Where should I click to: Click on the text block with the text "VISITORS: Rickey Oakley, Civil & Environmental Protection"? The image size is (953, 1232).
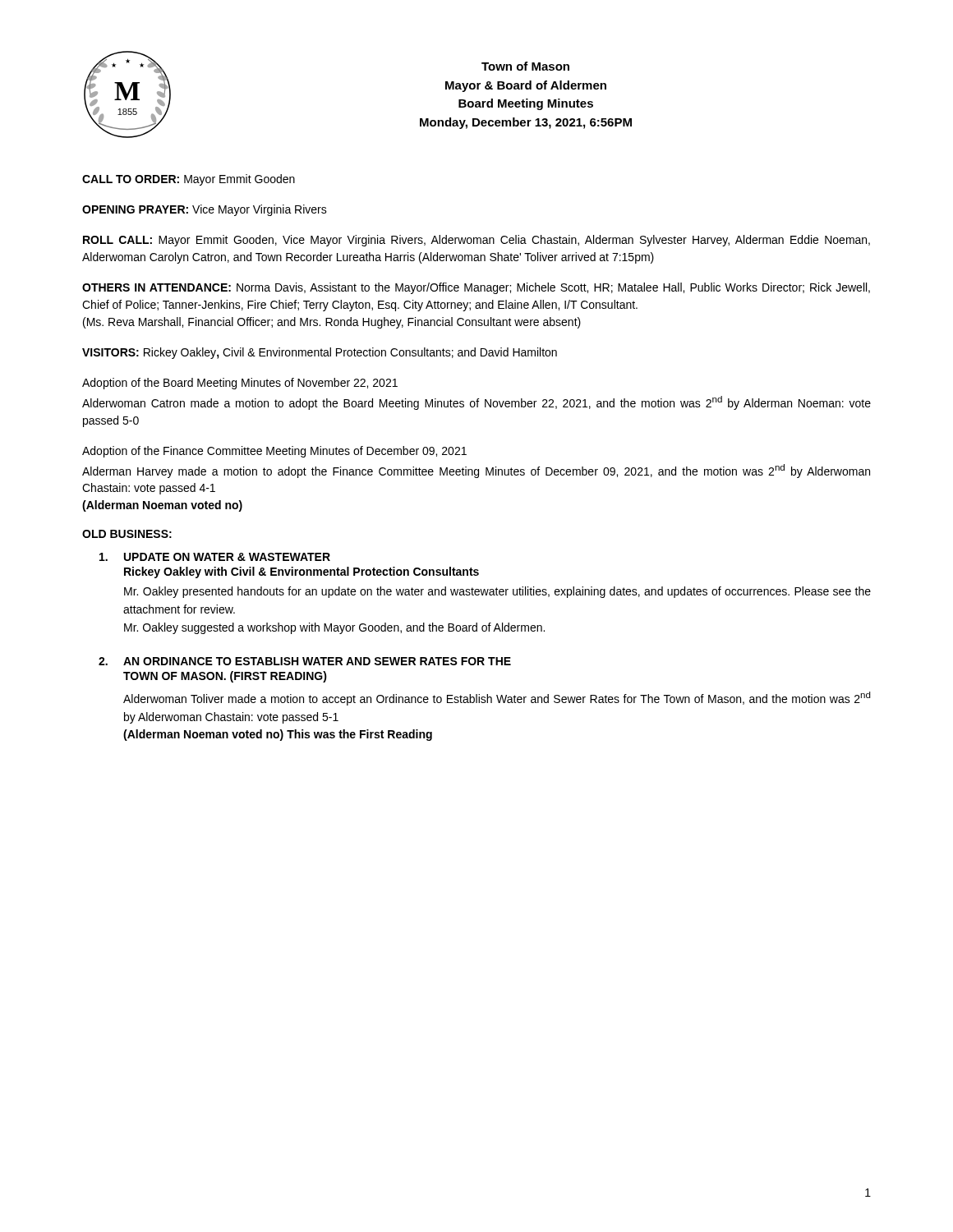click(320, 352)
